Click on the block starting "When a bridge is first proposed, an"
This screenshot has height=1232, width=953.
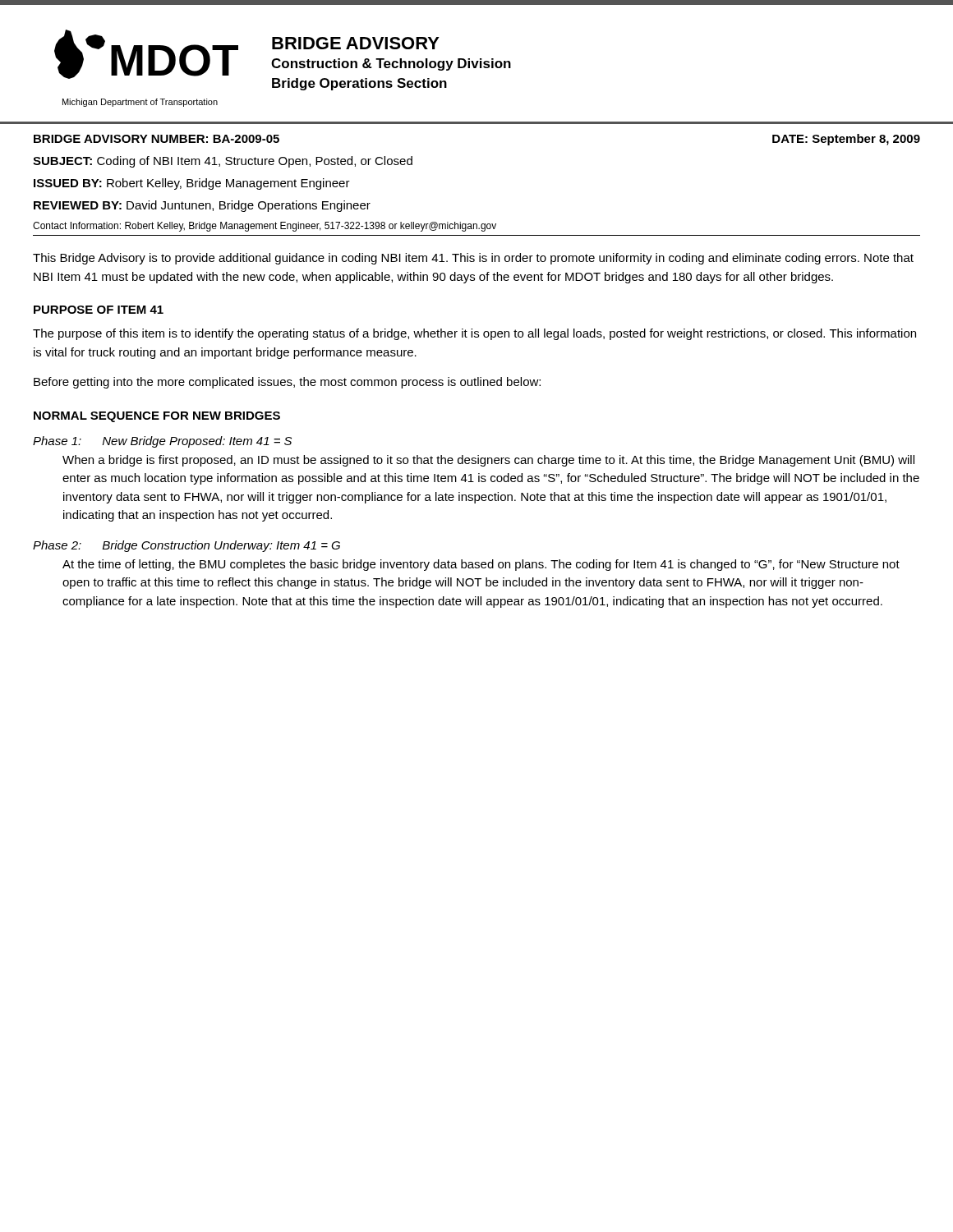491,487
